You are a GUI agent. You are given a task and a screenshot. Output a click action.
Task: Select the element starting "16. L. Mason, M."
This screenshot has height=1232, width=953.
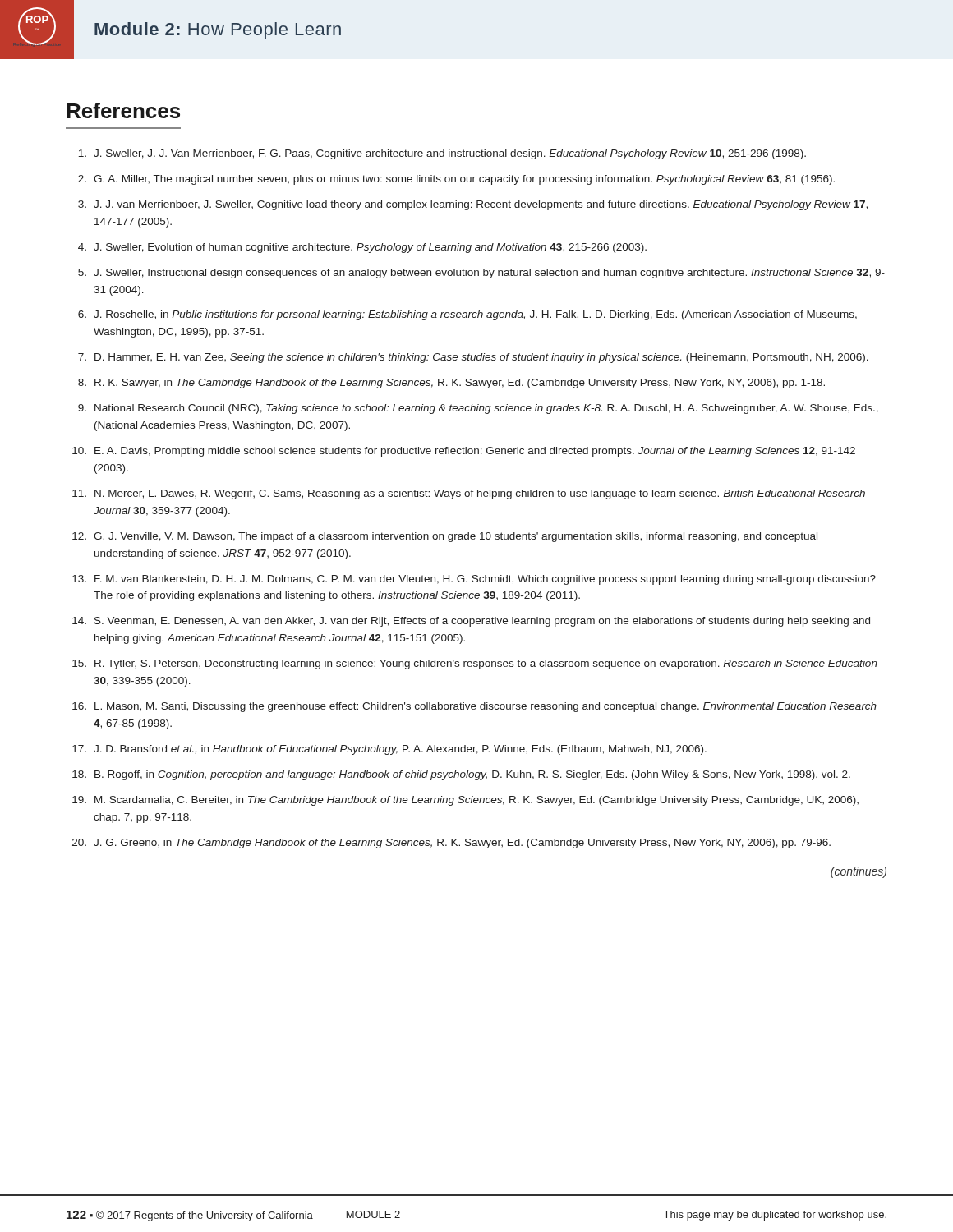pyautogui.click(x=476, y=715)
